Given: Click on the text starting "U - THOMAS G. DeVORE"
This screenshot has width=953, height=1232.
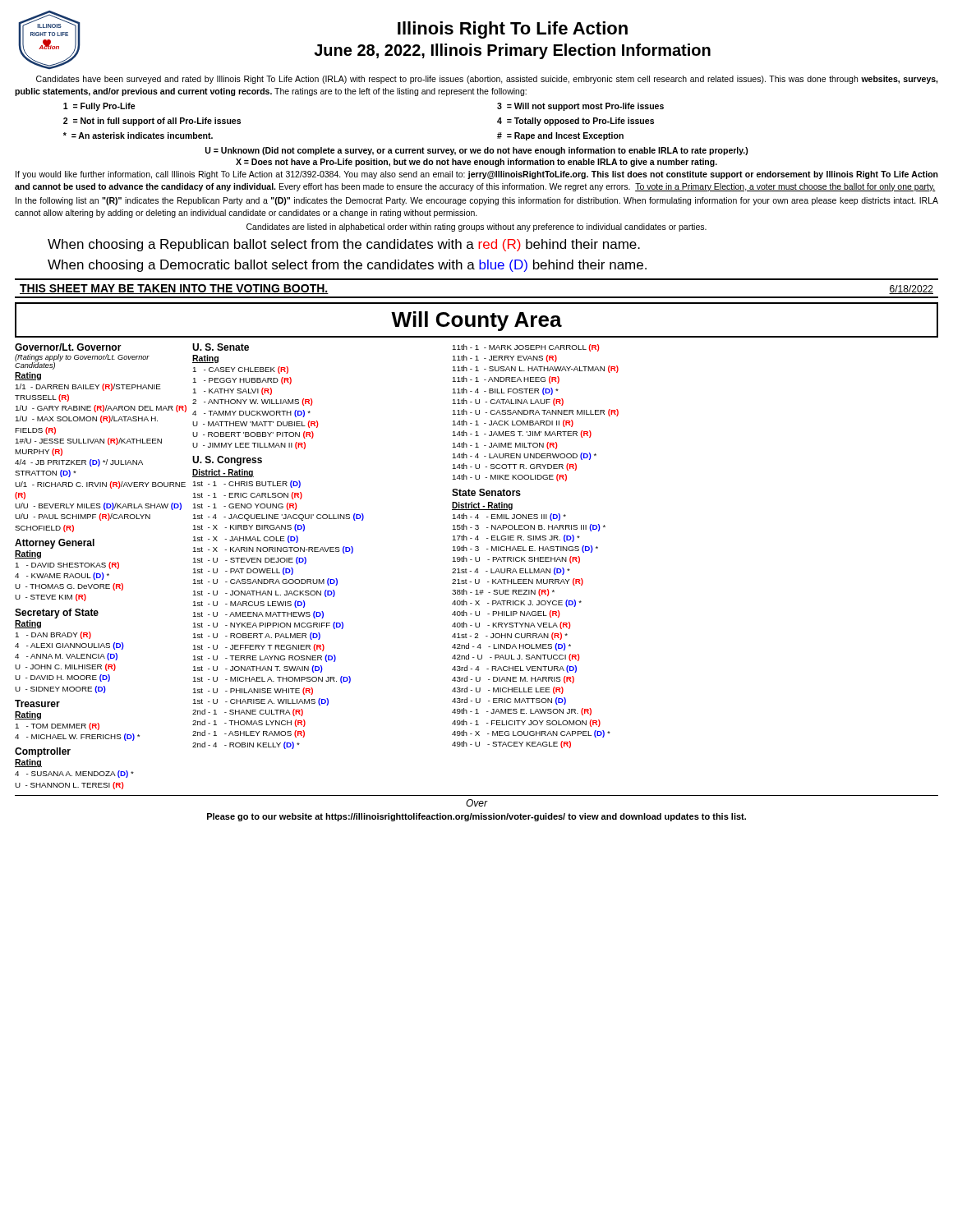Looking at the screenshot, I should point(69,586).
